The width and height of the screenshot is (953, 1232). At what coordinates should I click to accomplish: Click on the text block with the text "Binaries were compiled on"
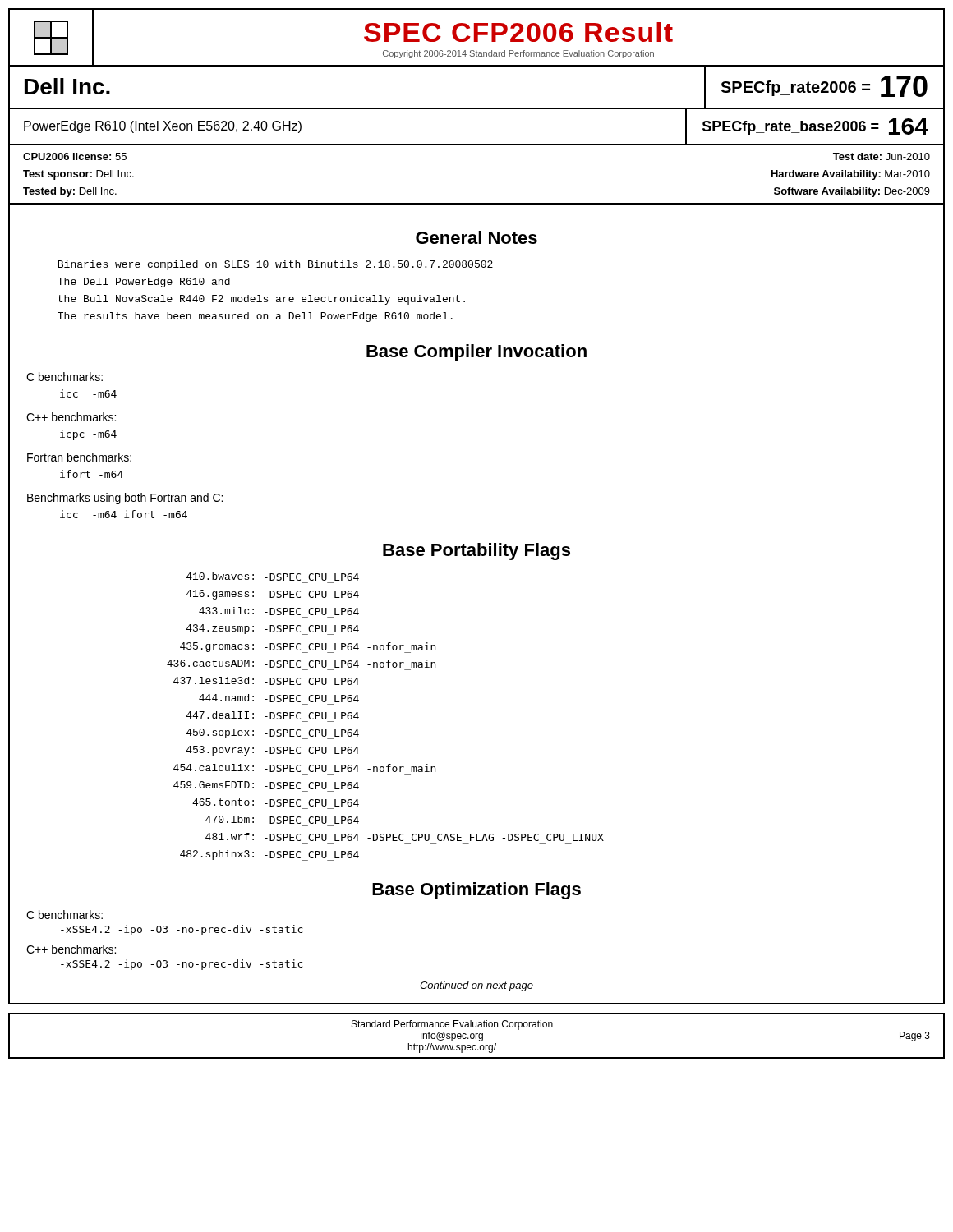[x=272, y=291]
